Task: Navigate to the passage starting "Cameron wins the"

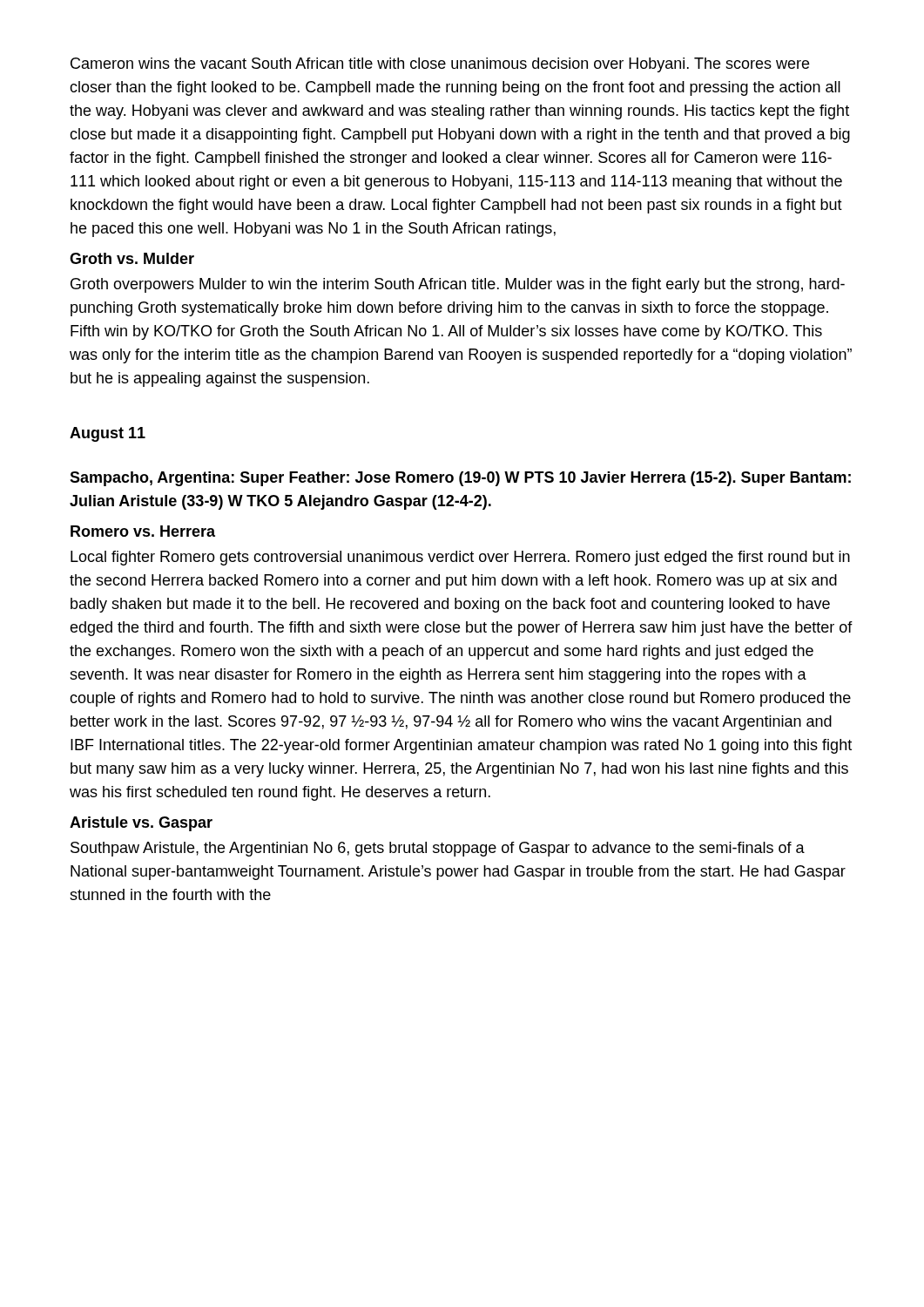Action: 462,146
